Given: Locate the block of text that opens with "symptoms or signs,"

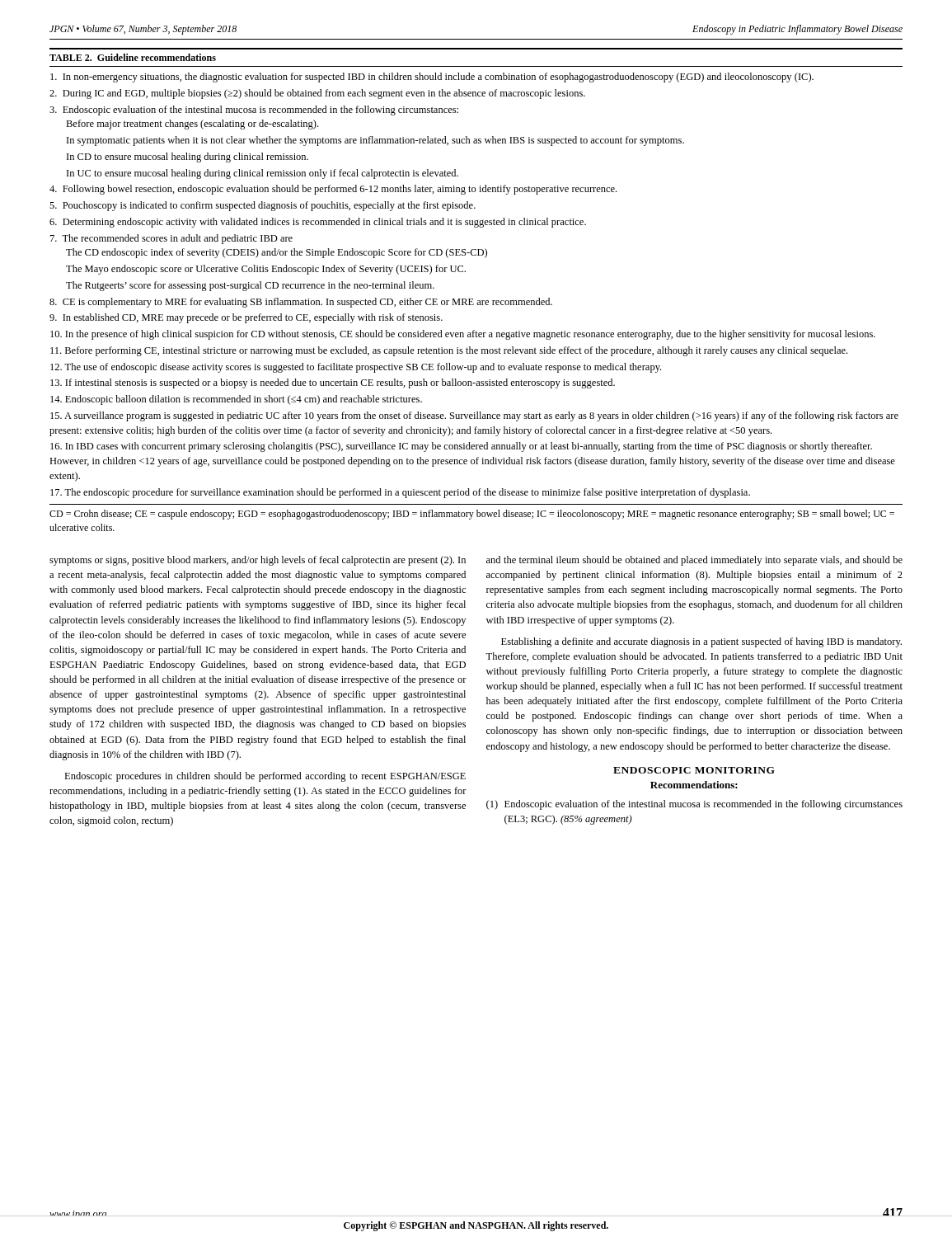Looking at the screenshot, I should coord(258,690).
